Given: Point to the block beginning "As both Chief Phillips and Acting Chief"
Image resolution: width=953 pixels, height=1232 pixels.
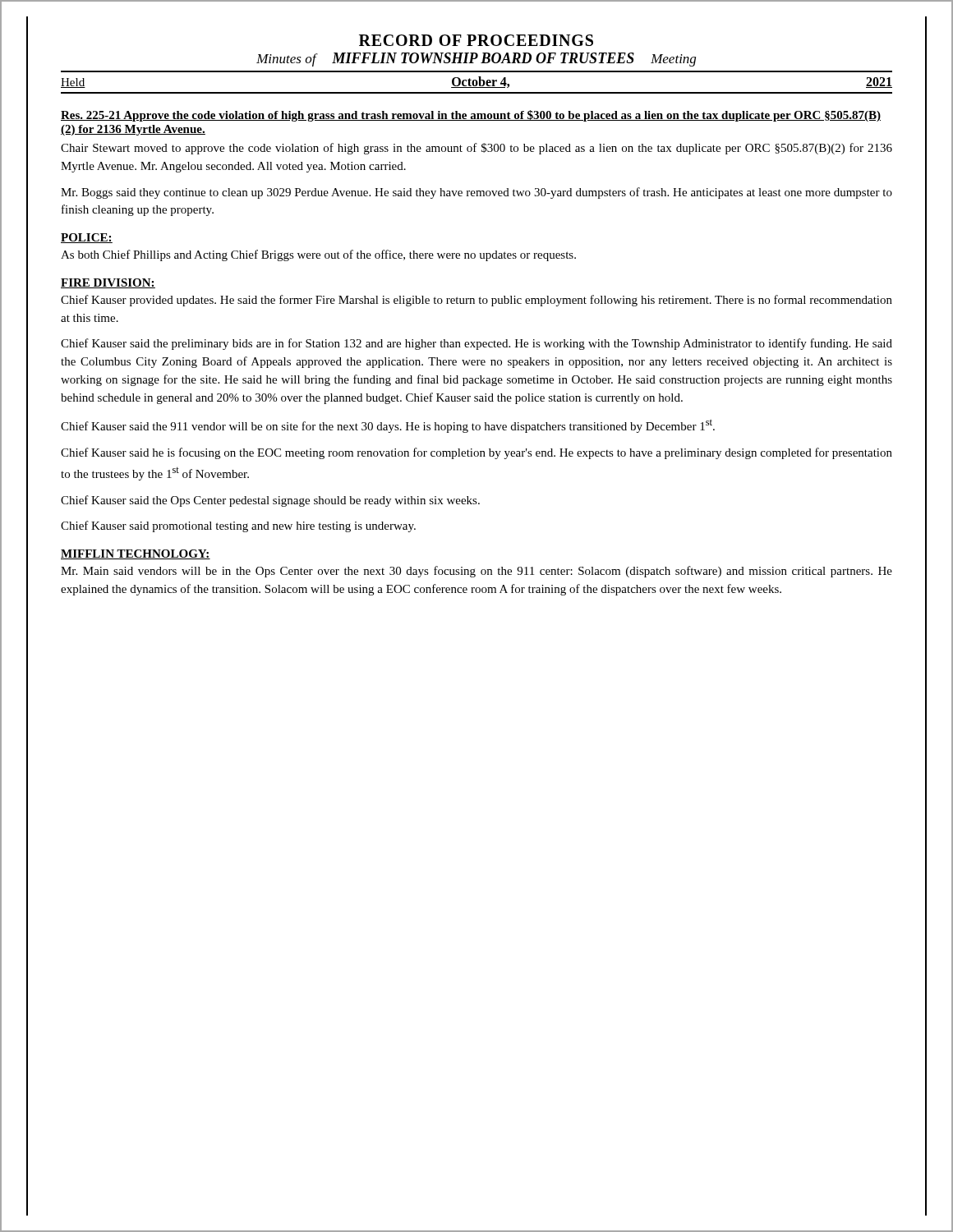Looking at the screenshot, I should click(319, 255).
